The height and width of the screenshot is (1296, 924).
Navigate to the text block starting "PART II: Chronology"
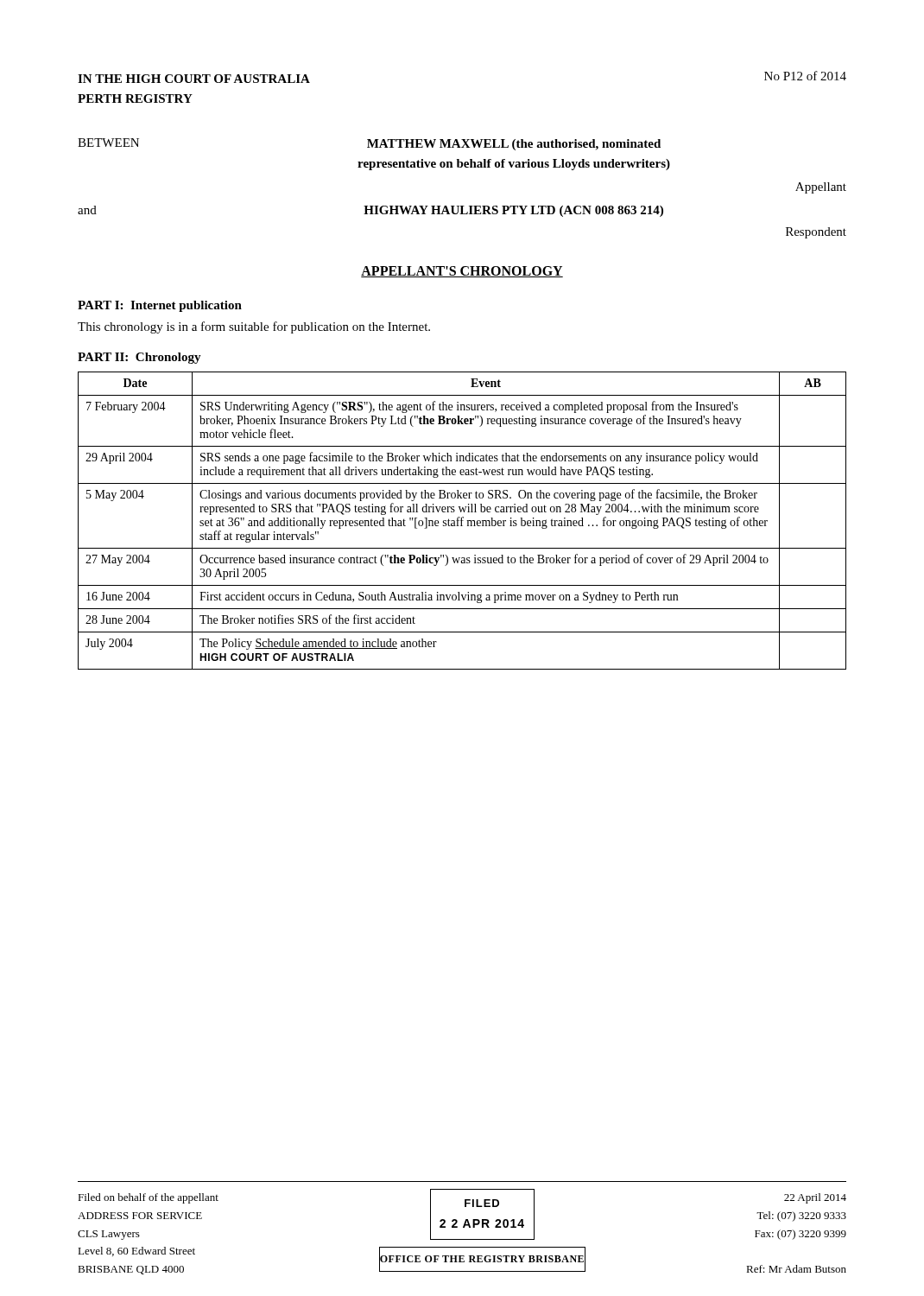coord(139,357)
